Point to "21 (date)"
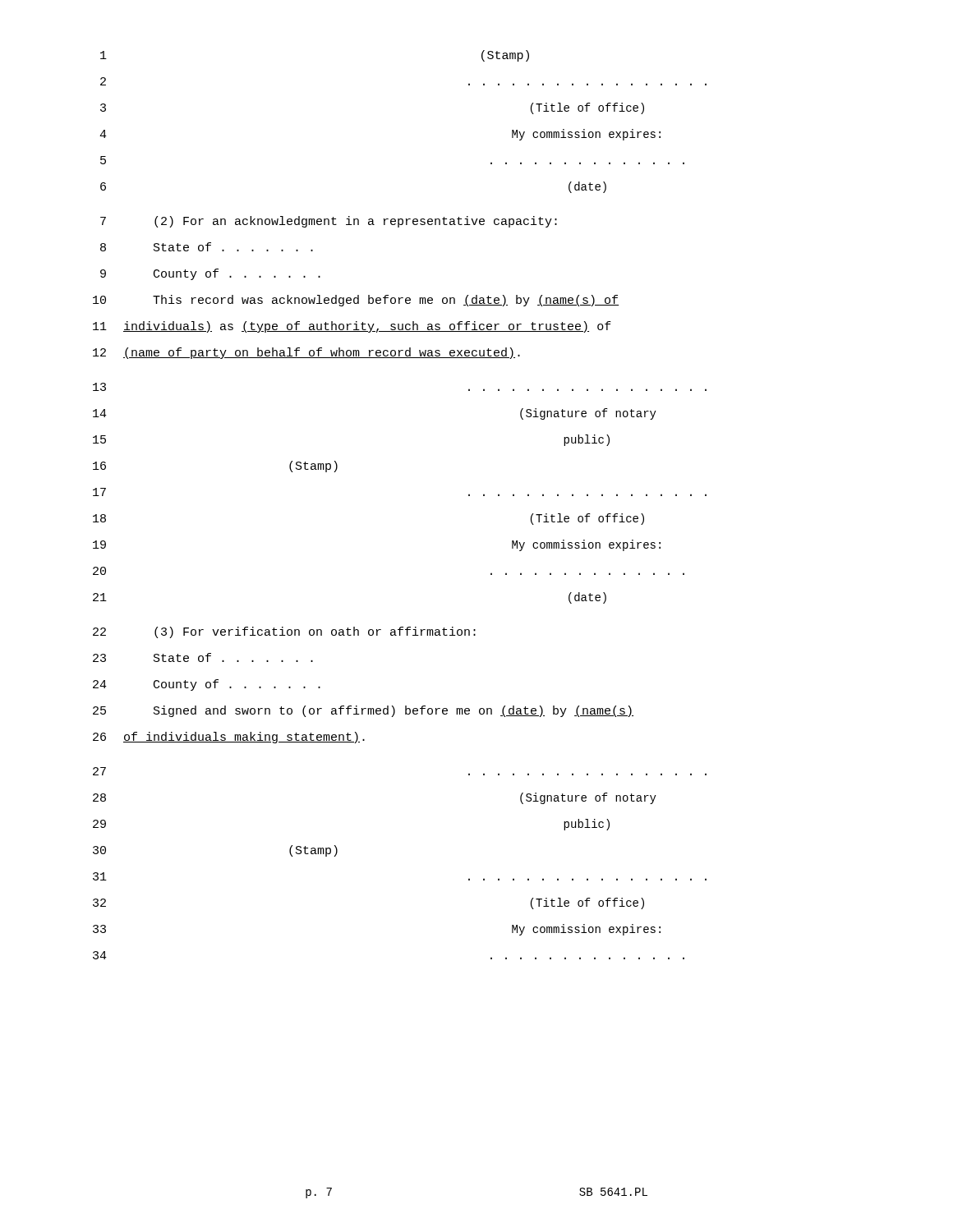This screenshot has height=1232, width=953. pos(103,598)
